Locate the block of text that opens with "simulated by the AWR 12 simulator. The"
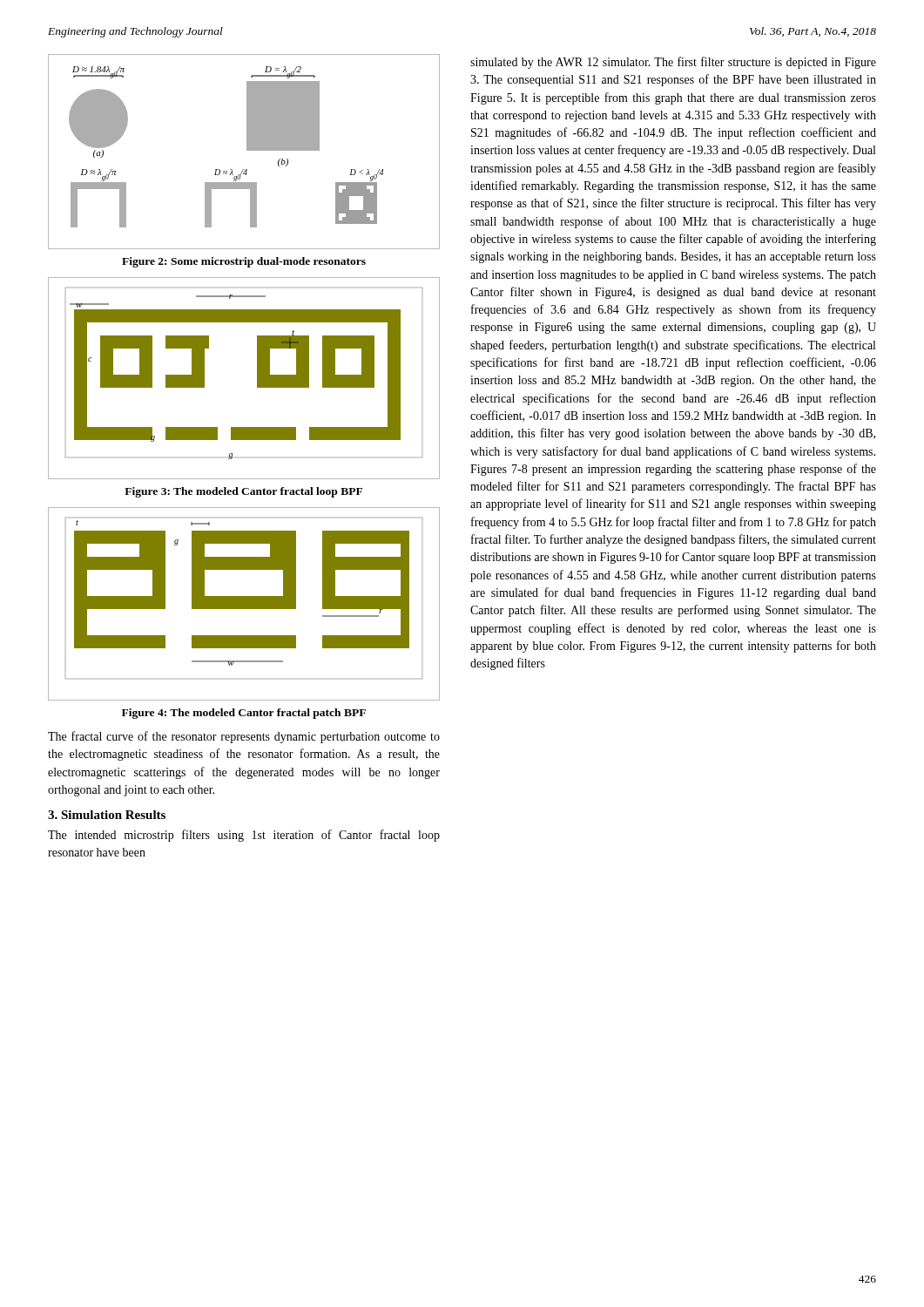 (x=673, y=363)
